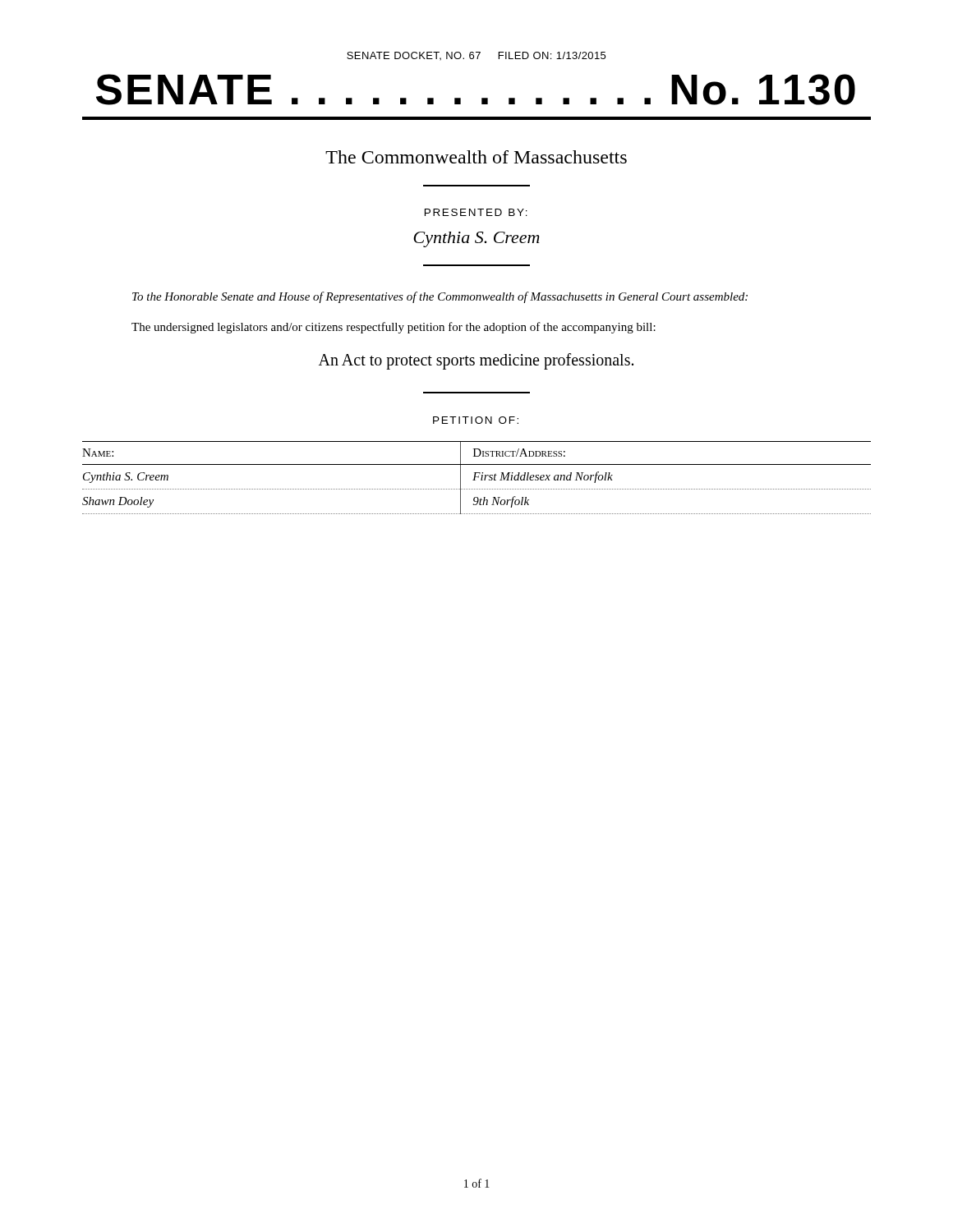Select the text starting "The Commonwealth of"
The width and height of the screenshot is (953, 1232).
coord(476,157)
